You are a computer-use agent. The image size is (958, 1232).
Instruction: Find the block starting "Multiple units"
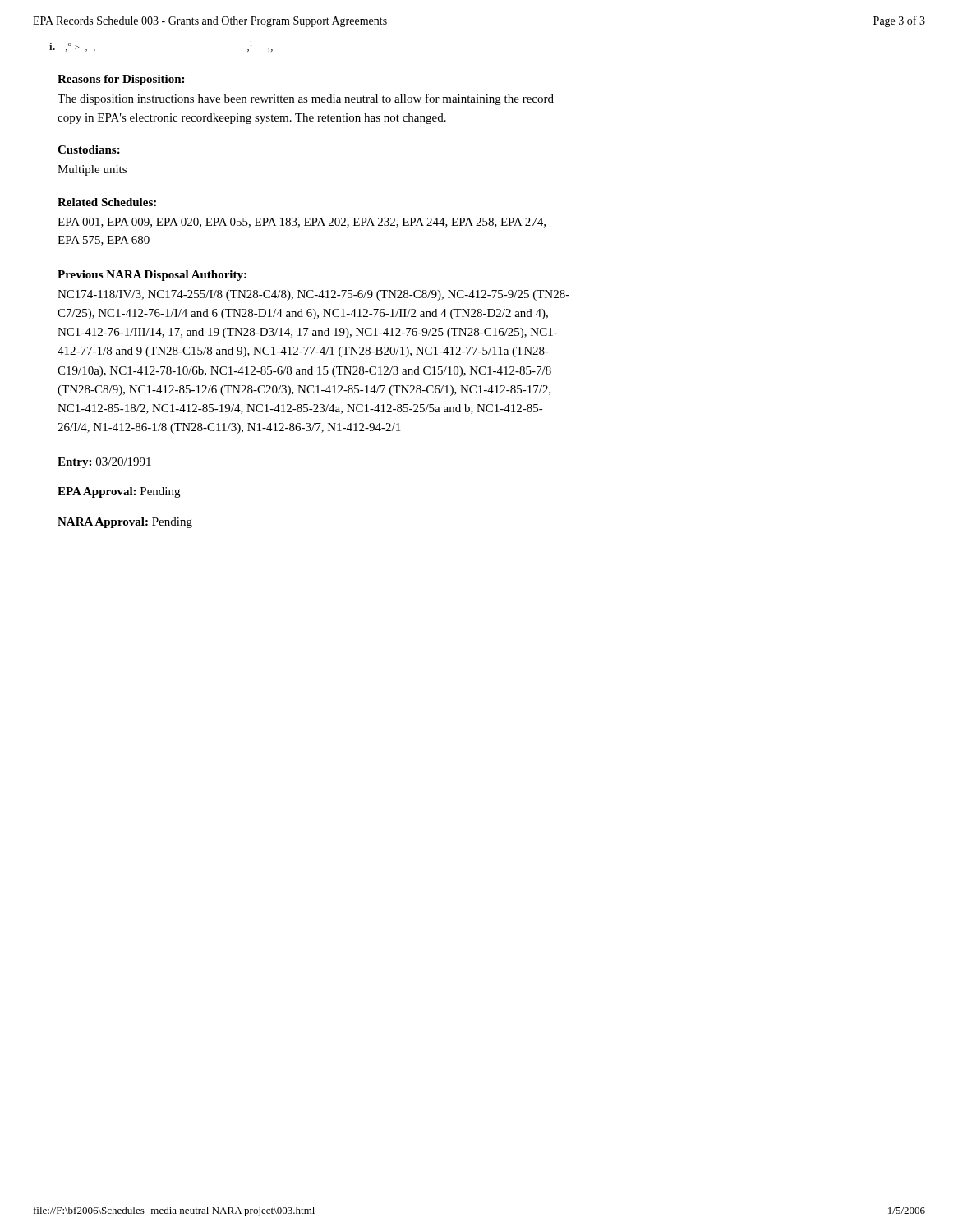[92, 169]
